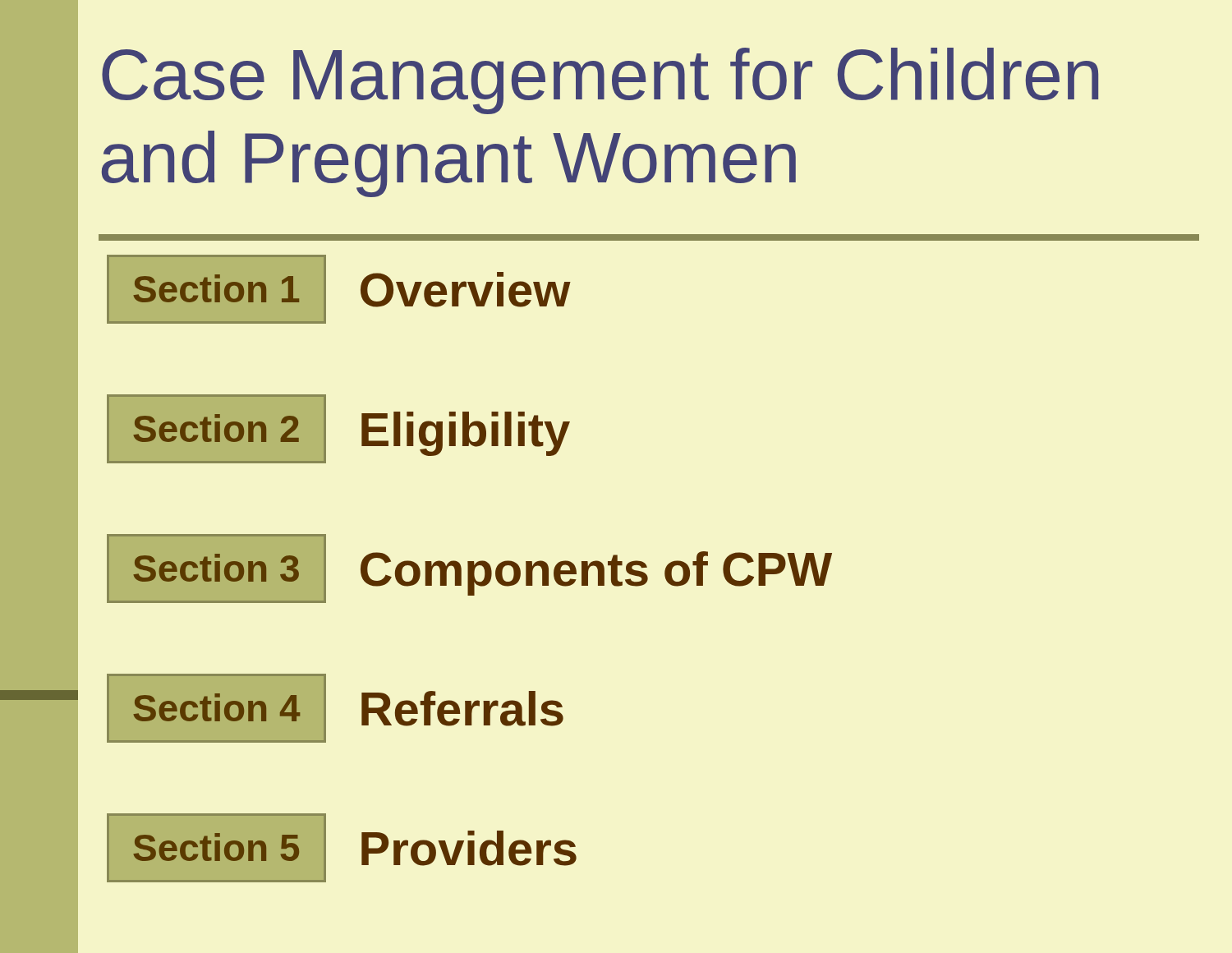
Task: Select the text block starting "Section 2 Eligibility"
Action: 339,429
